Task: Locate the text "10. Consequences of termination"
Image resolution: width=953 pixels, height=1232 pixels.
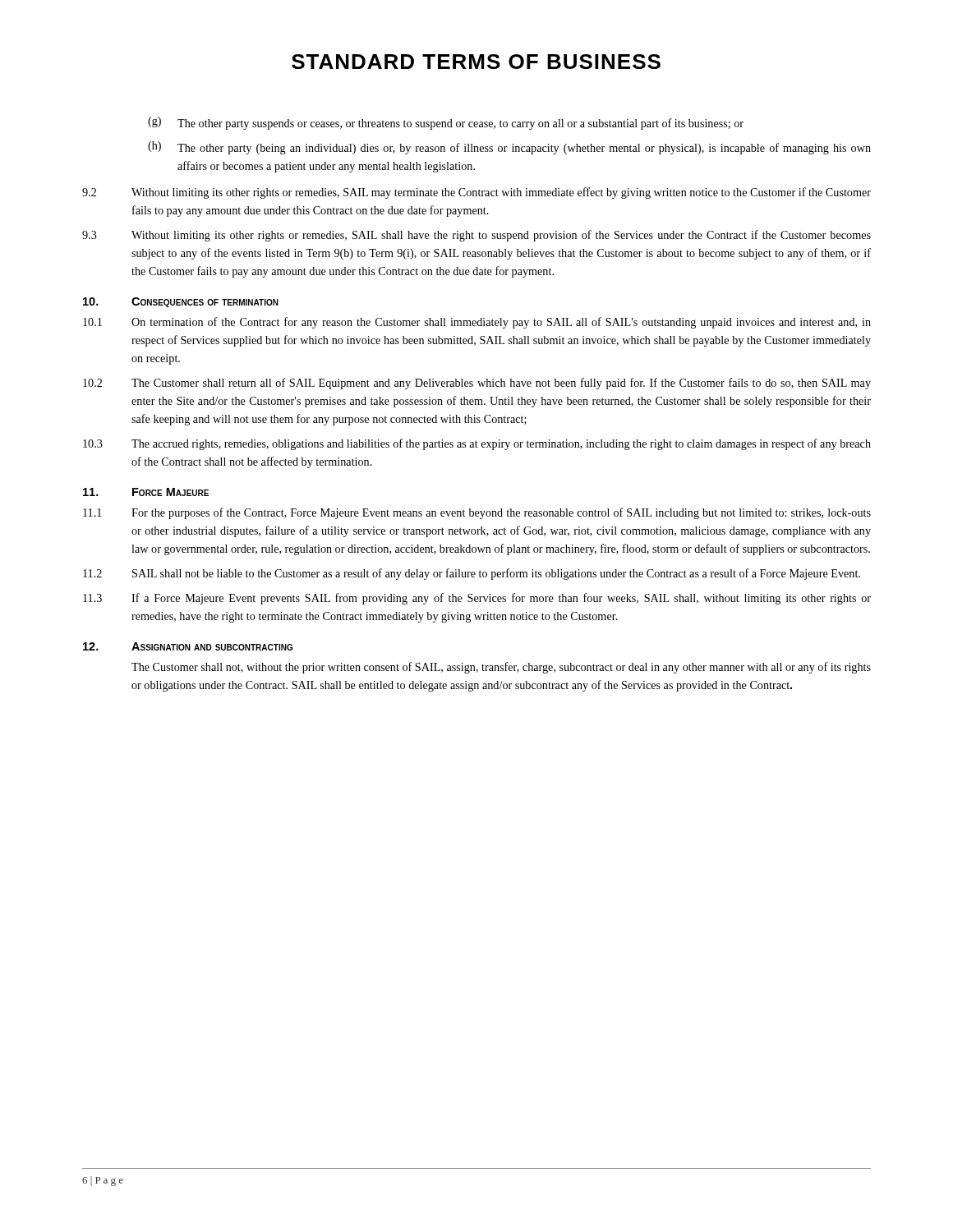Action: point(180,301)
